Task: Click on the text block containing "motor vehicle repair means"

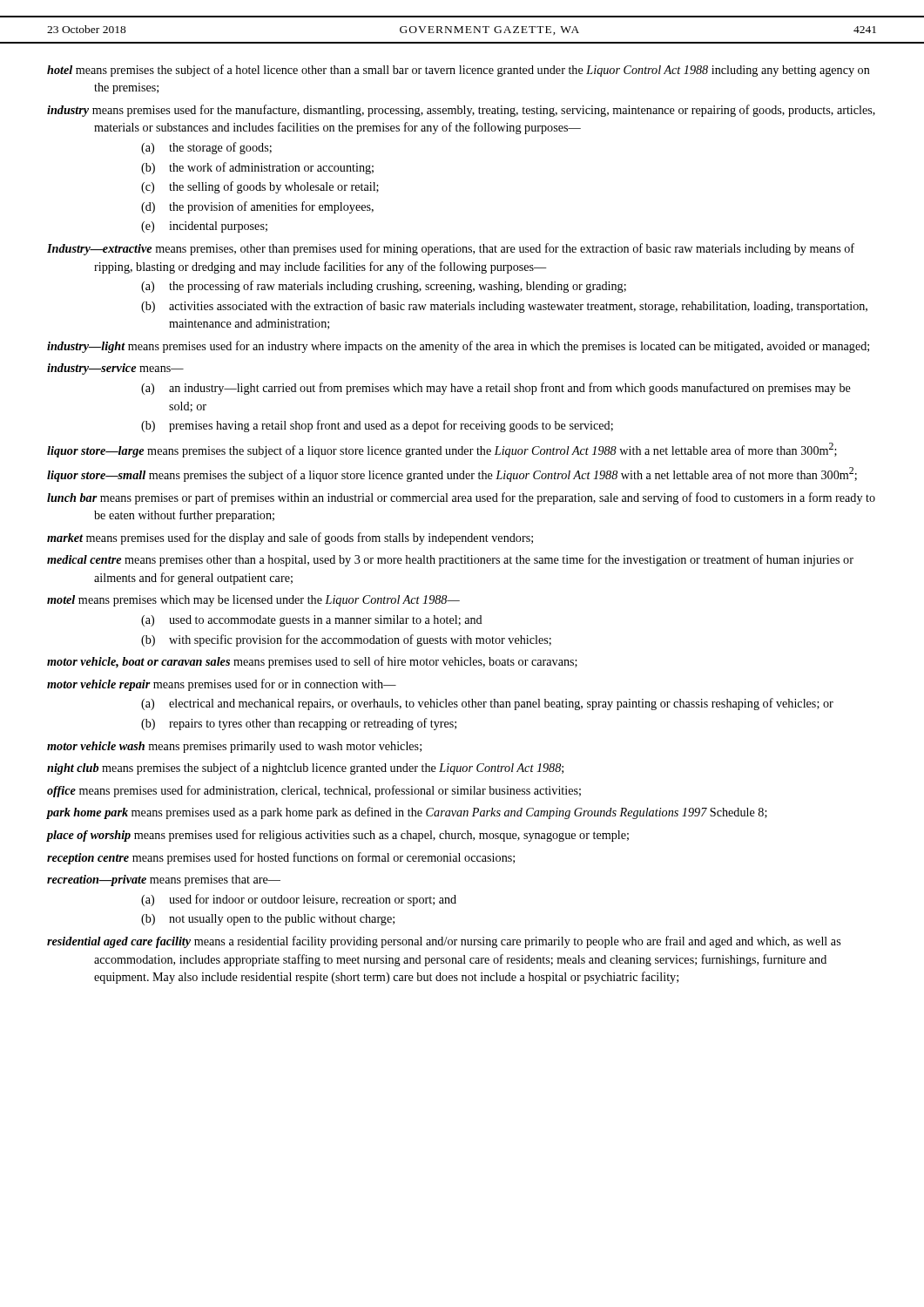Action: click(x=221, y=684)
